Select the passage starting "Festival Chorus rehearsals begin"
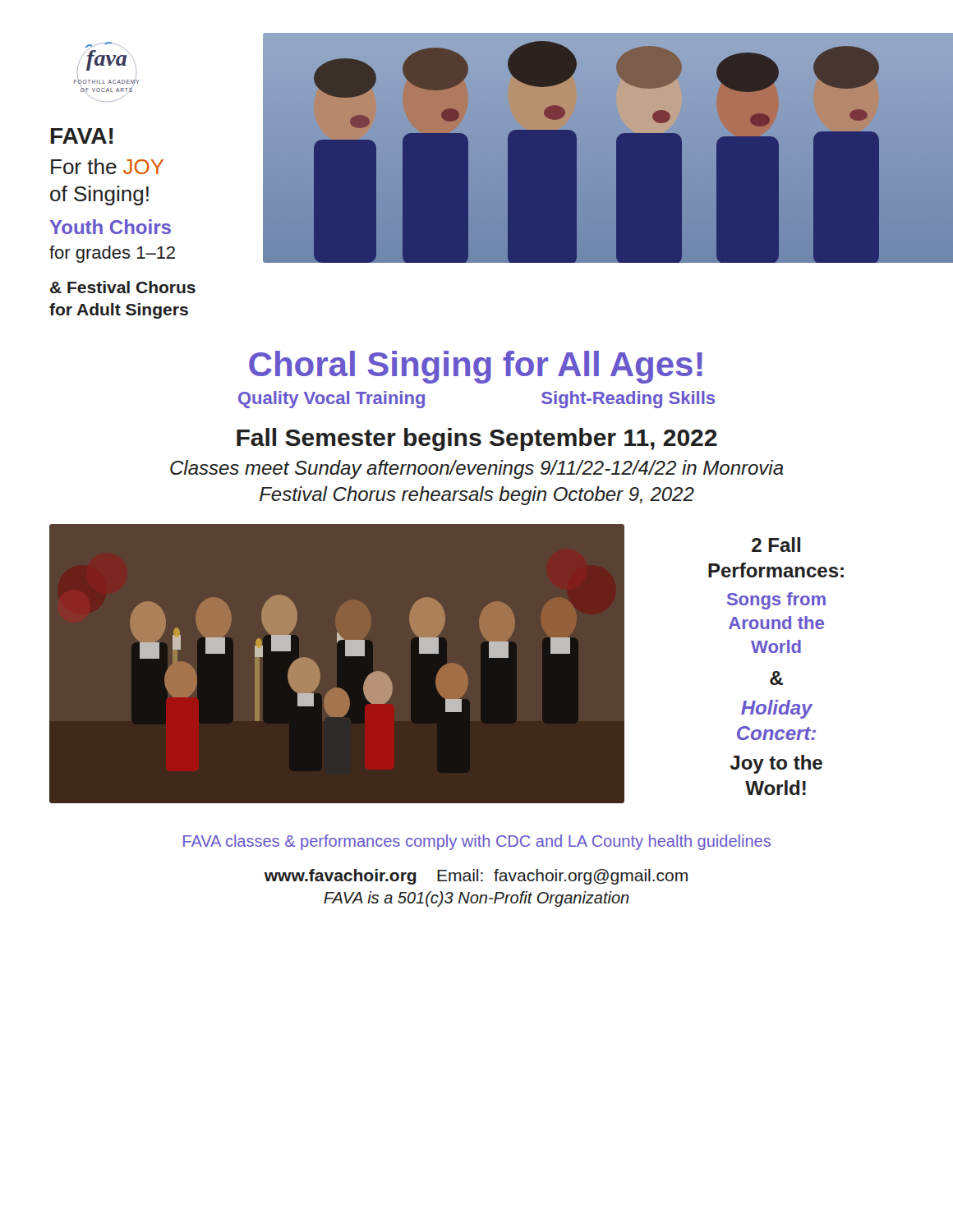953x1232 pixels. point(476,494)
